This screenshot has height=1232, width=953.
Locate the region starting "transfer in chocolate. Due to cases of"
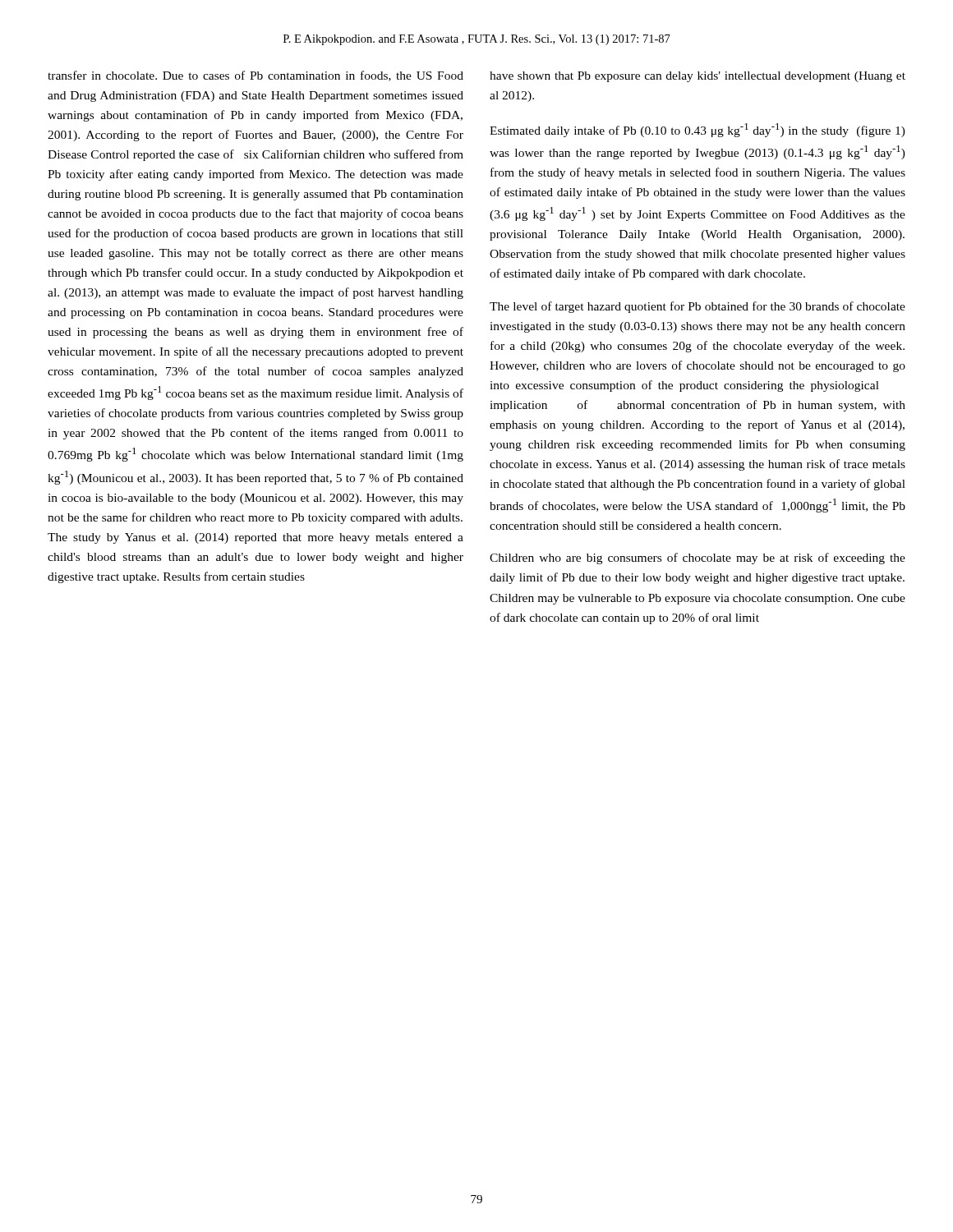tap(255, 326)
